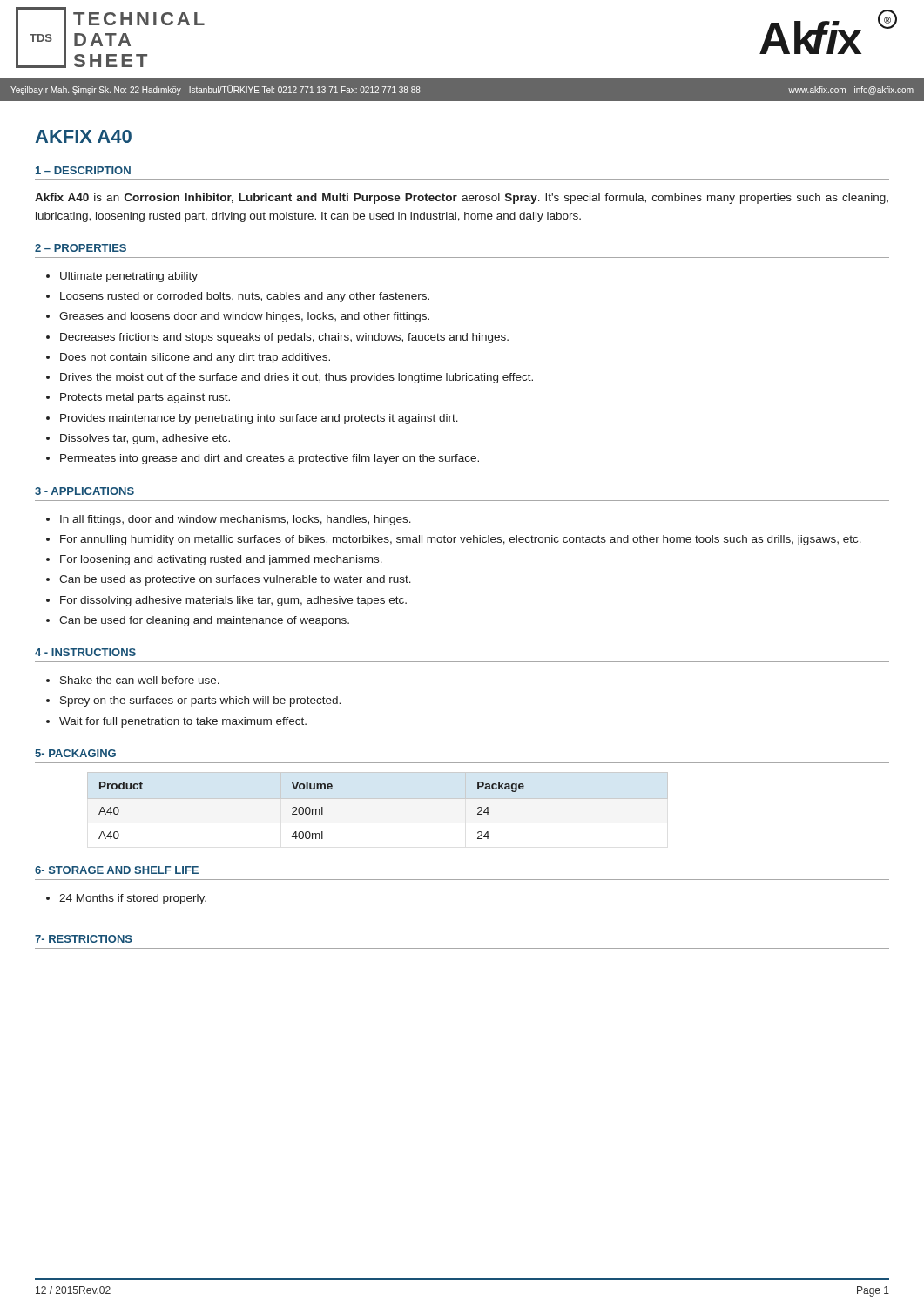Click on the table containing "Volume"

pyautogui.click(x=462, y=810)
